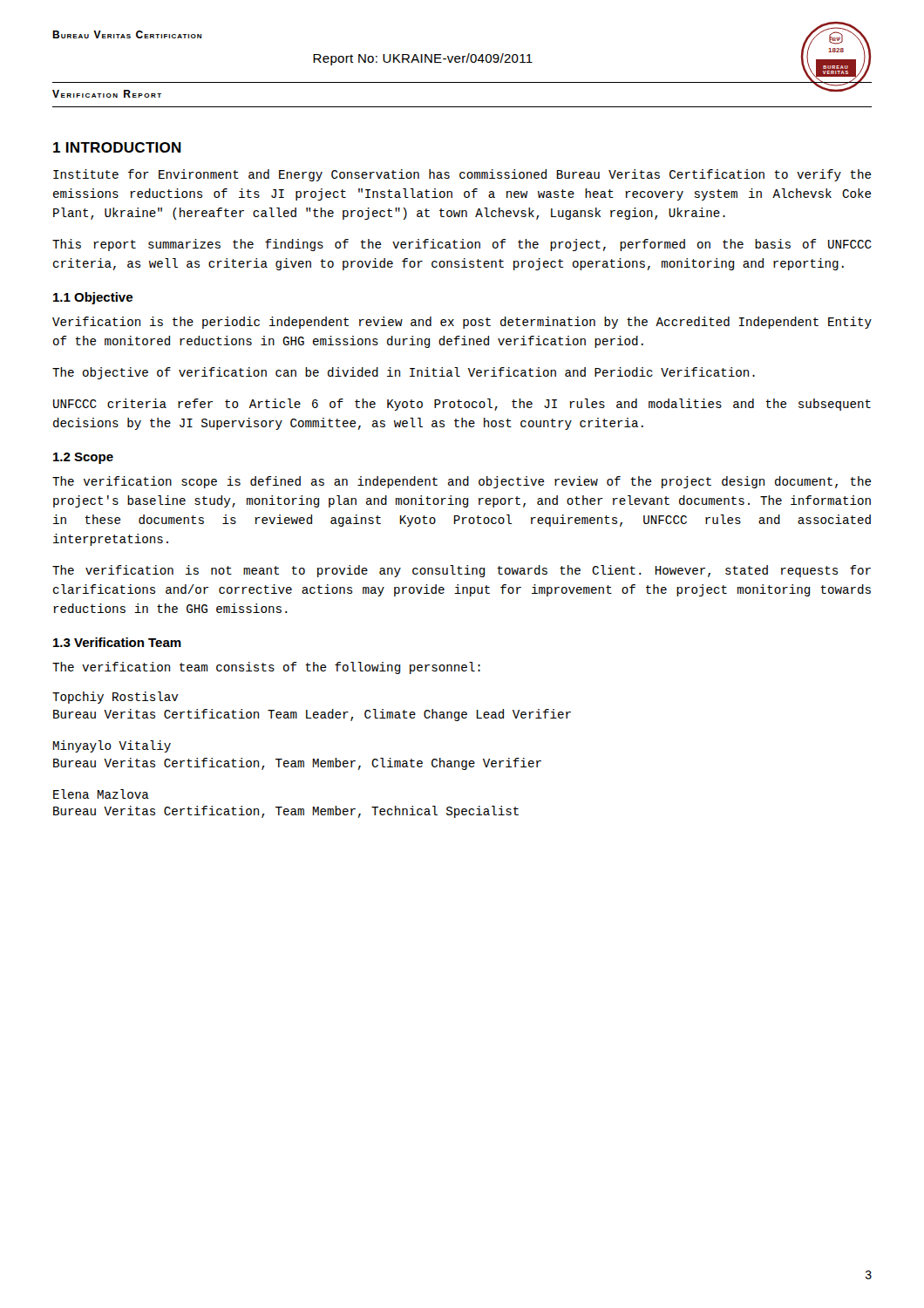Locate the block starting "The verification scope is defined as an"
The height and width of the screenshot is (1308, 924).
coord(462,511)
